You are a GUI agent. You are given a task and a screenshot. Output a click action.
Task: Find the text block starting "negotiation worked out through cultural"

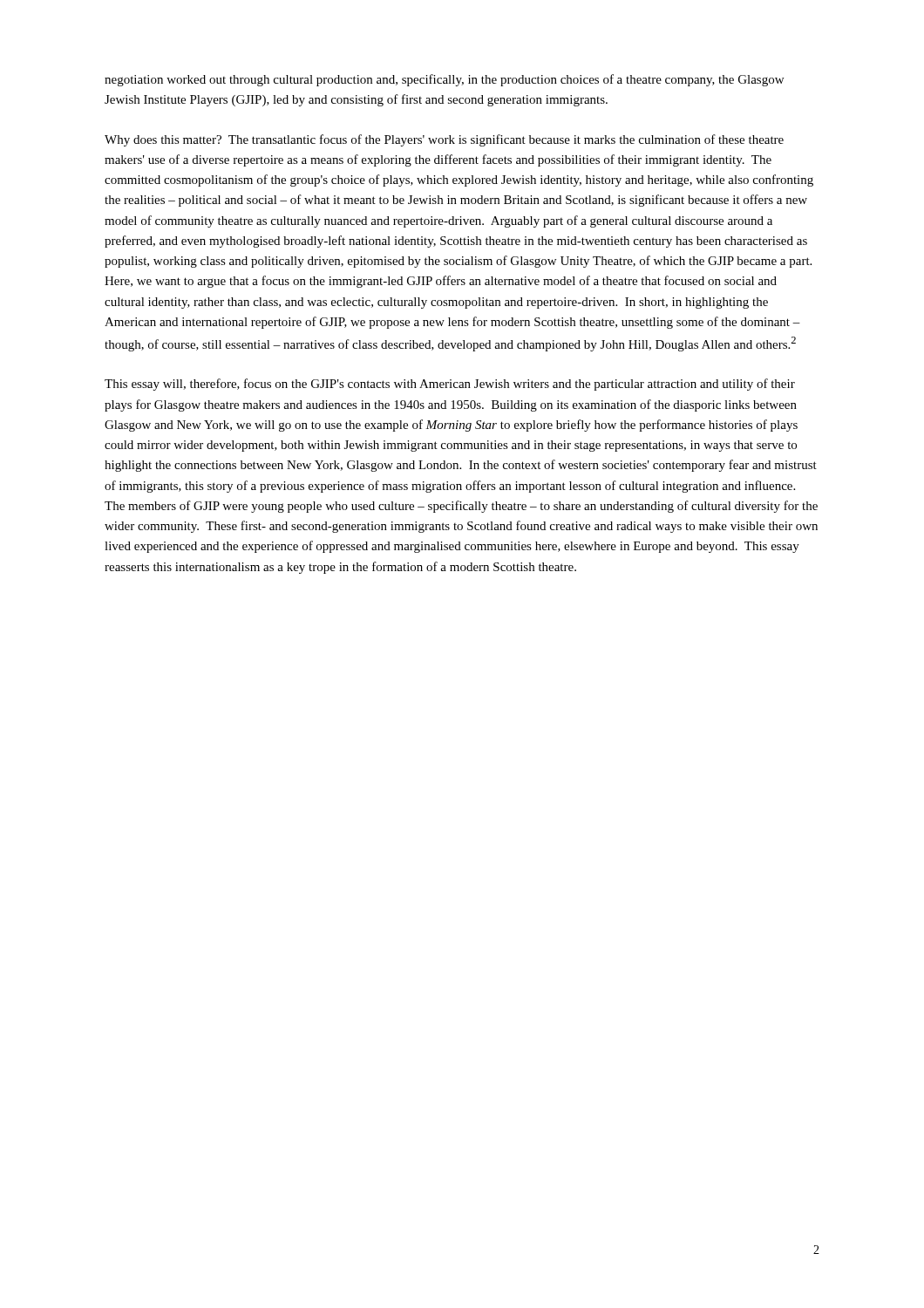pyautogui.click(x=444, y=89)
